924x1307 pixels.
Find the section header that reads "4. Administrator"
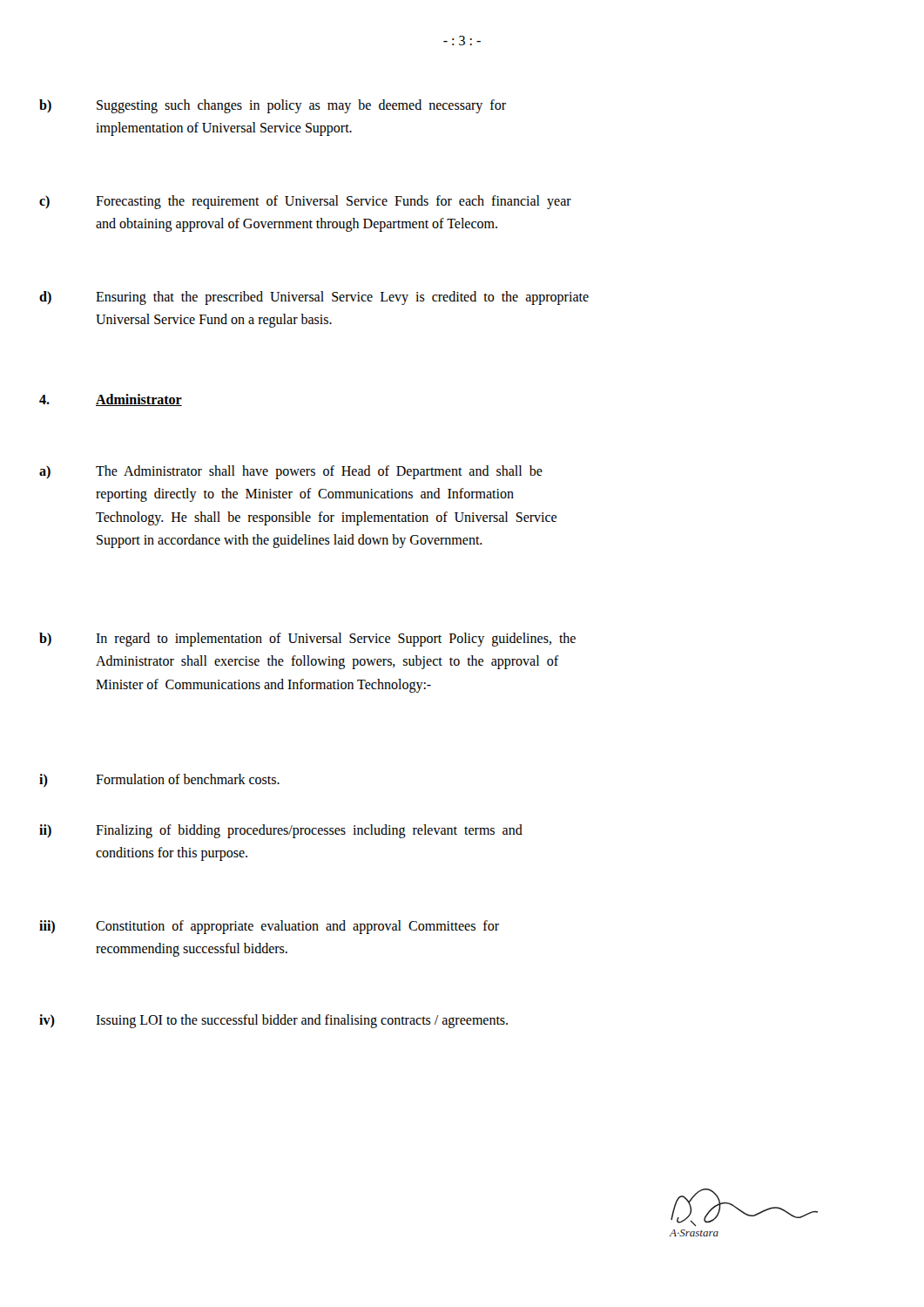[x=139, y=400]
